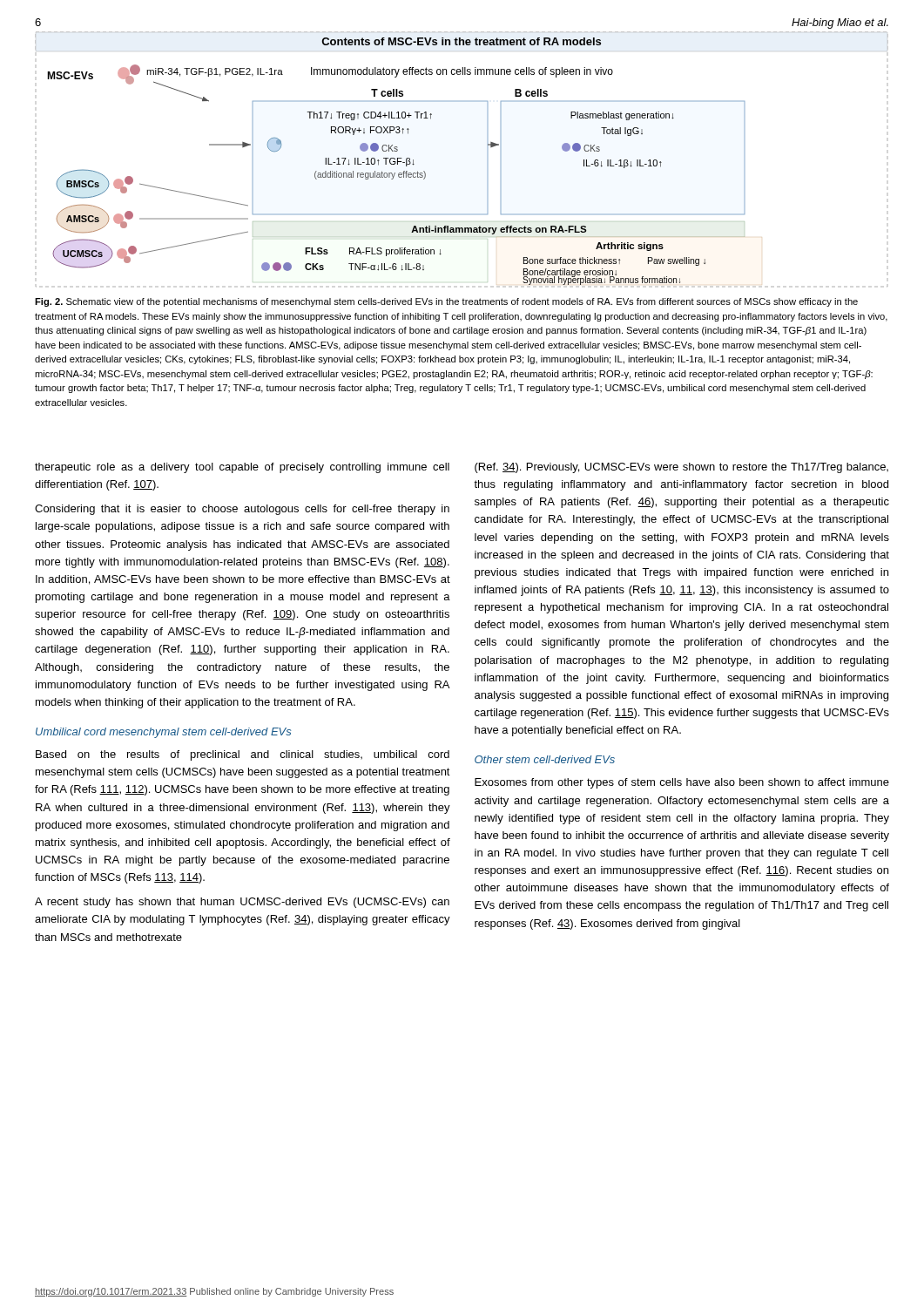The image size is (924, 1307).
Task: Find the text block starting "Fig. 2. Schematic view of the"
Action: pyautogui.click(x=461, y=352)
